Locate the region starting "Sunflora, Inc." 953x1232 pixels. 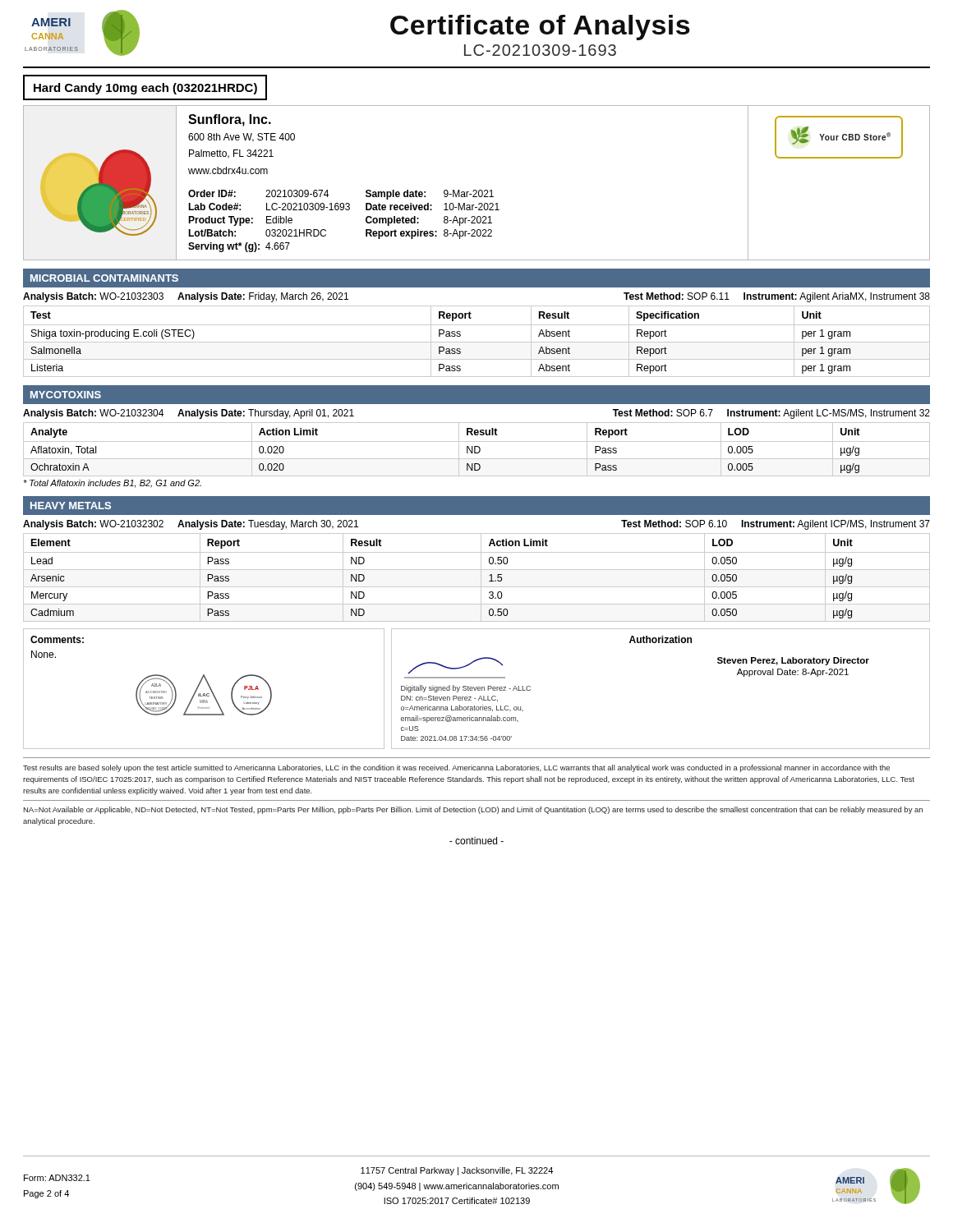(x=230, y=120)
